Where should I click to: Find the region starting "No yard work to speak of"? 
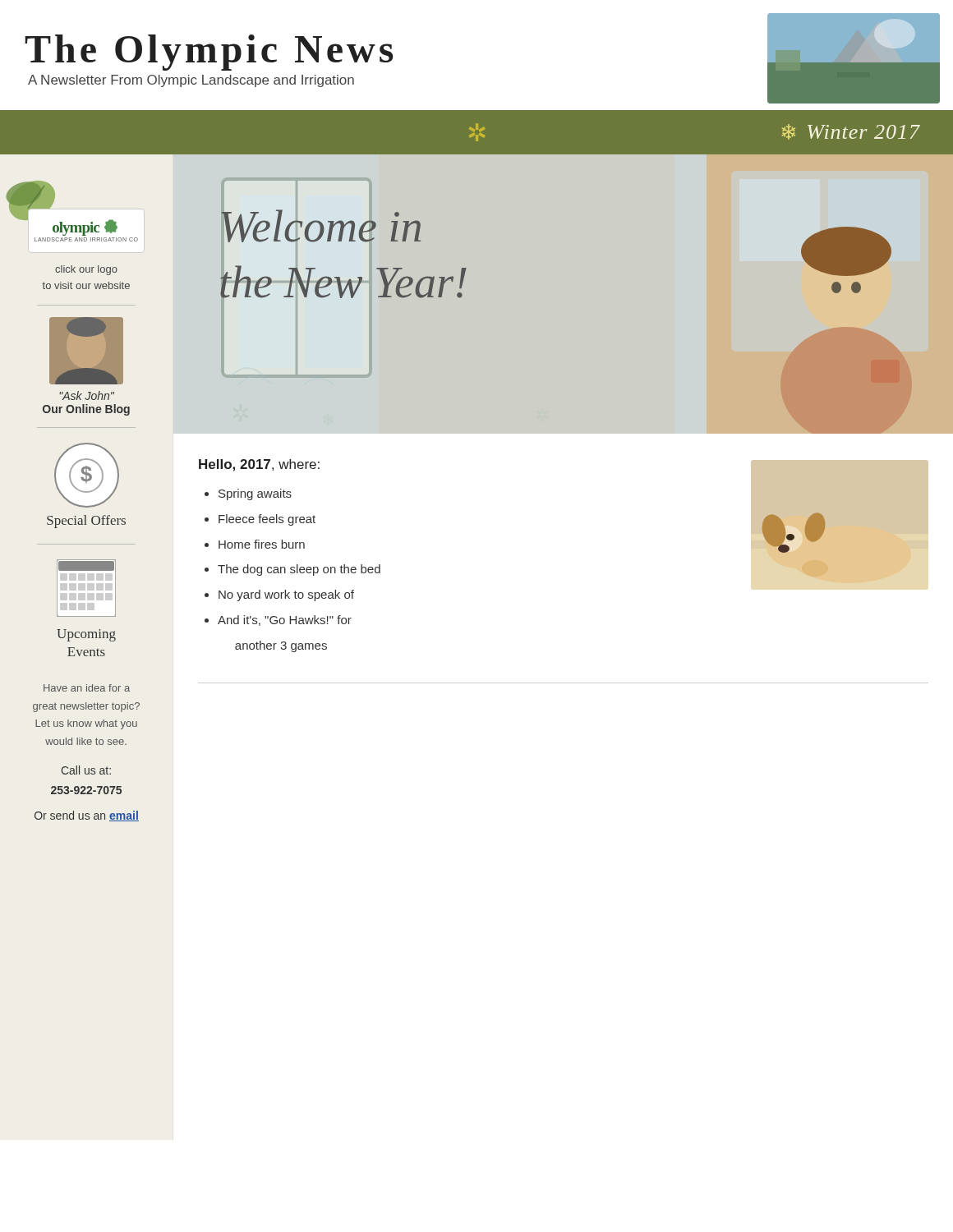coord(286,594)
